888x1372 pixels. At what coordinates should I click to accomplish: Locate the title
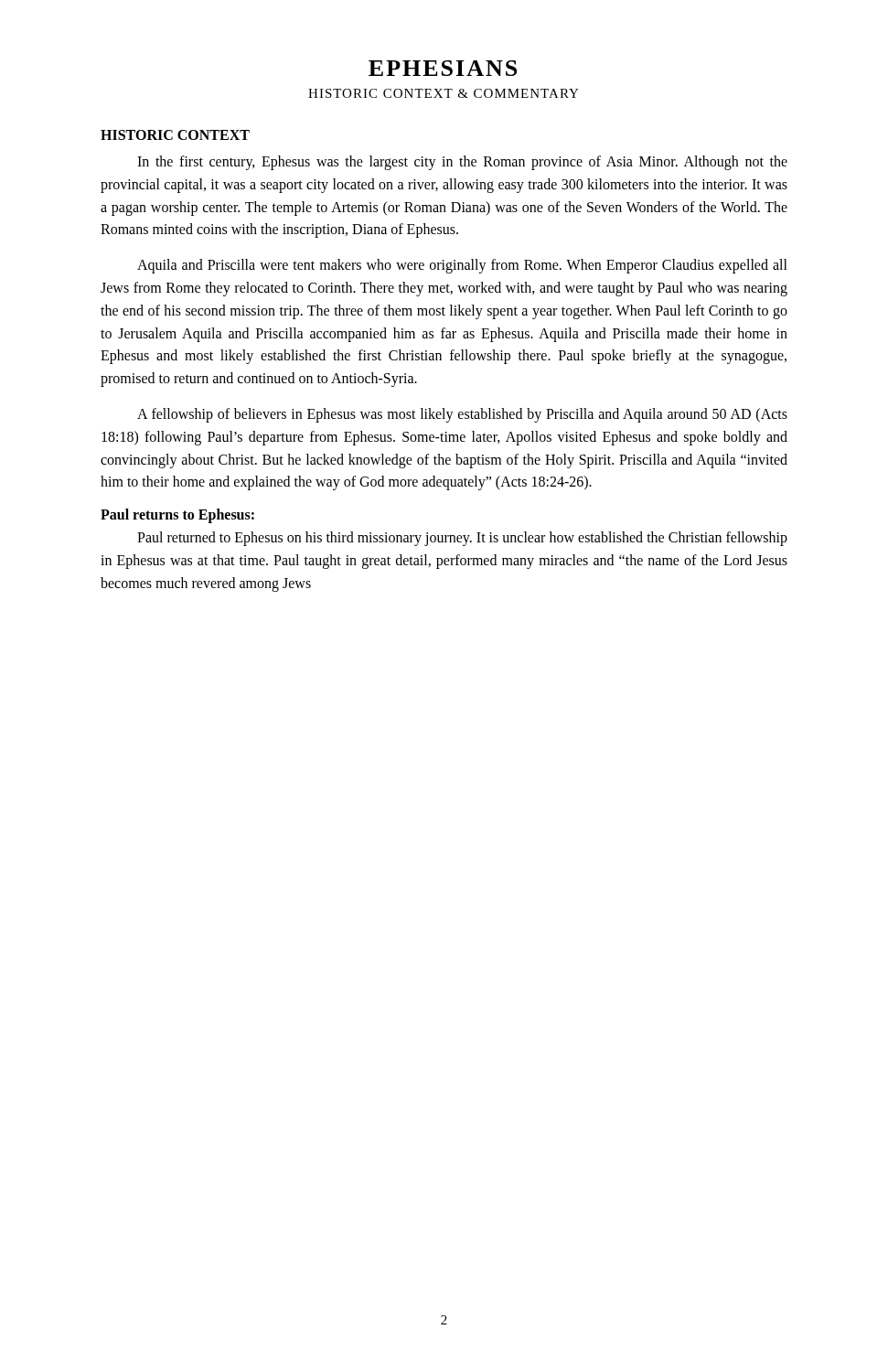click(444, 78)
